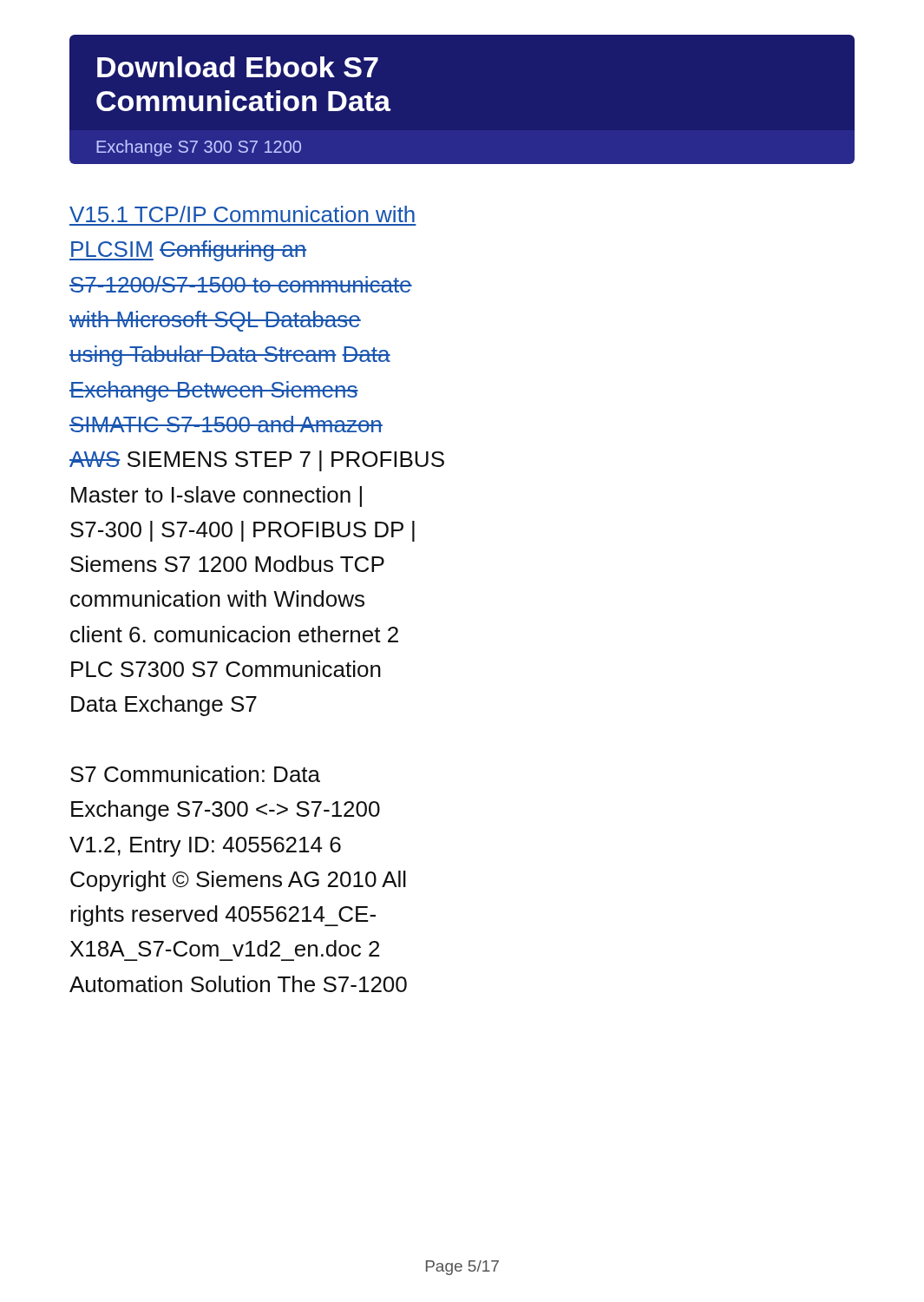Point to the block beginning "V15.1 TCP/IP Communication with PLCSIM Configuring an S7-1200/S7-1500"
Viewport: 924px width, 1302px height.
257,599
